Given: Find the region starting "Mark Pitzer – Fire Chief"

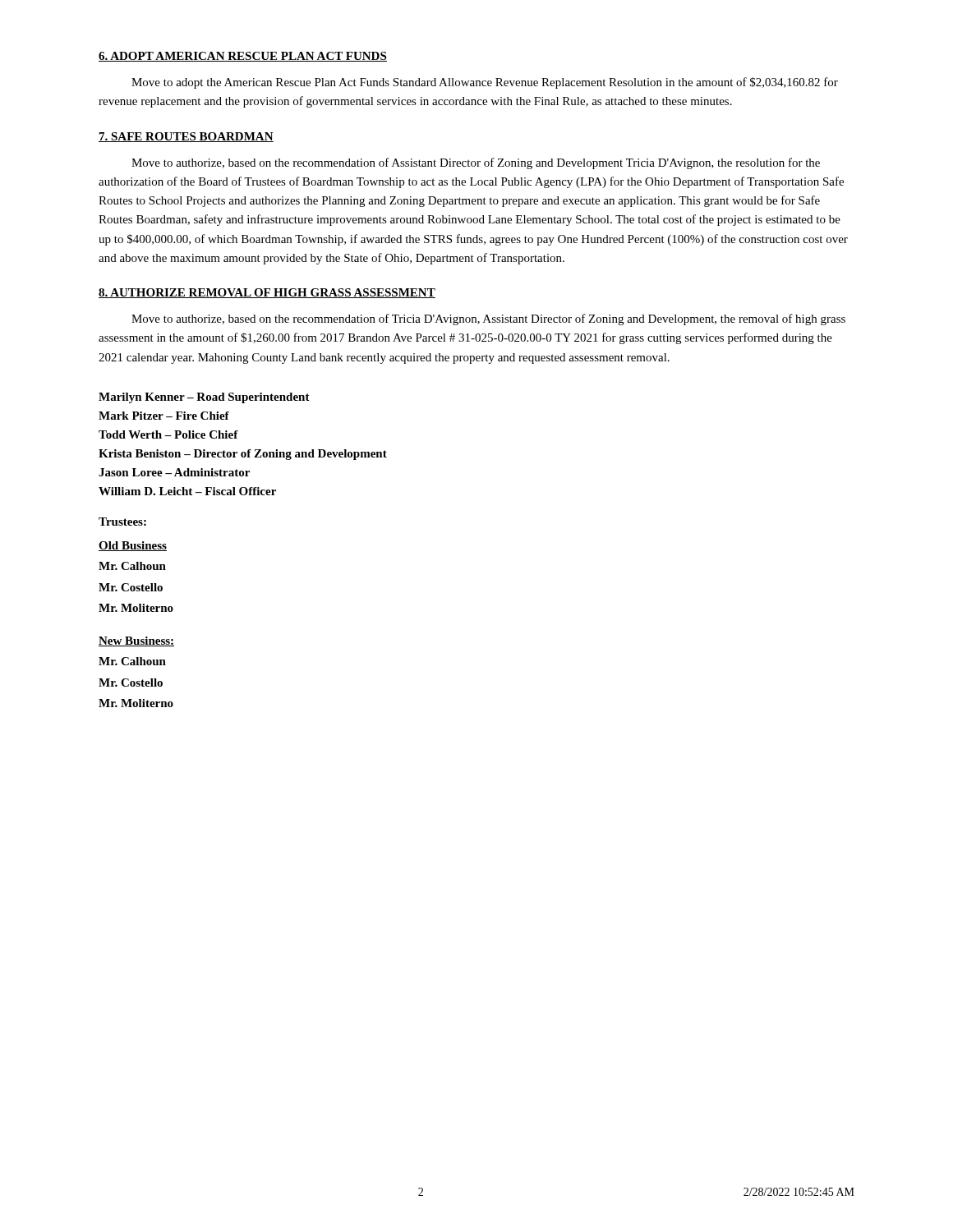Looking at the screenshot, I should click(164, 415).
